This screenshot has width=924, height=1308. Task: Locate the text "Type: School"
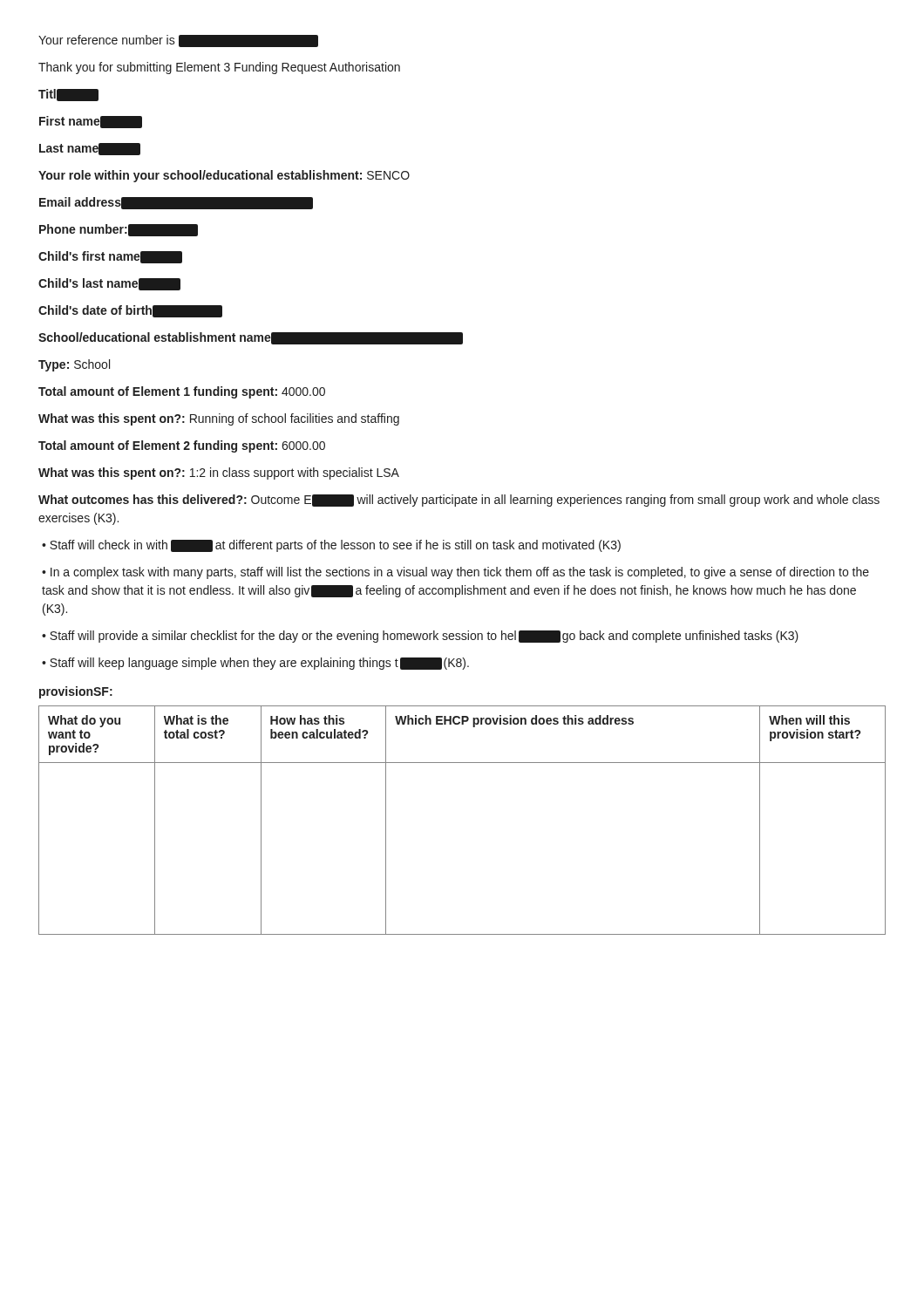point(75,364)
